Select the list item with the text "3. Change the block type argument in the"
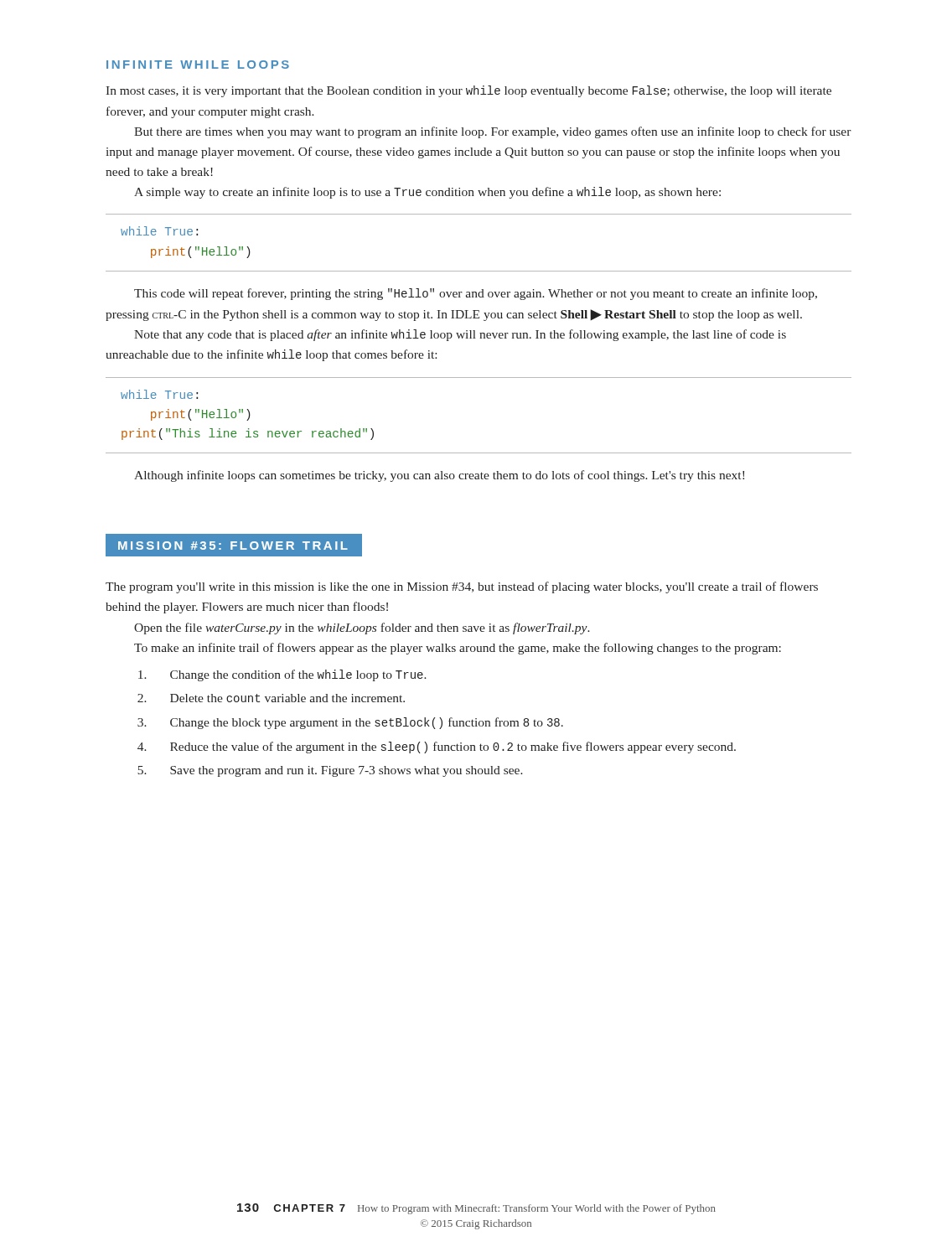The height and width of the screenshot is (1257, 952). [491, 723]
